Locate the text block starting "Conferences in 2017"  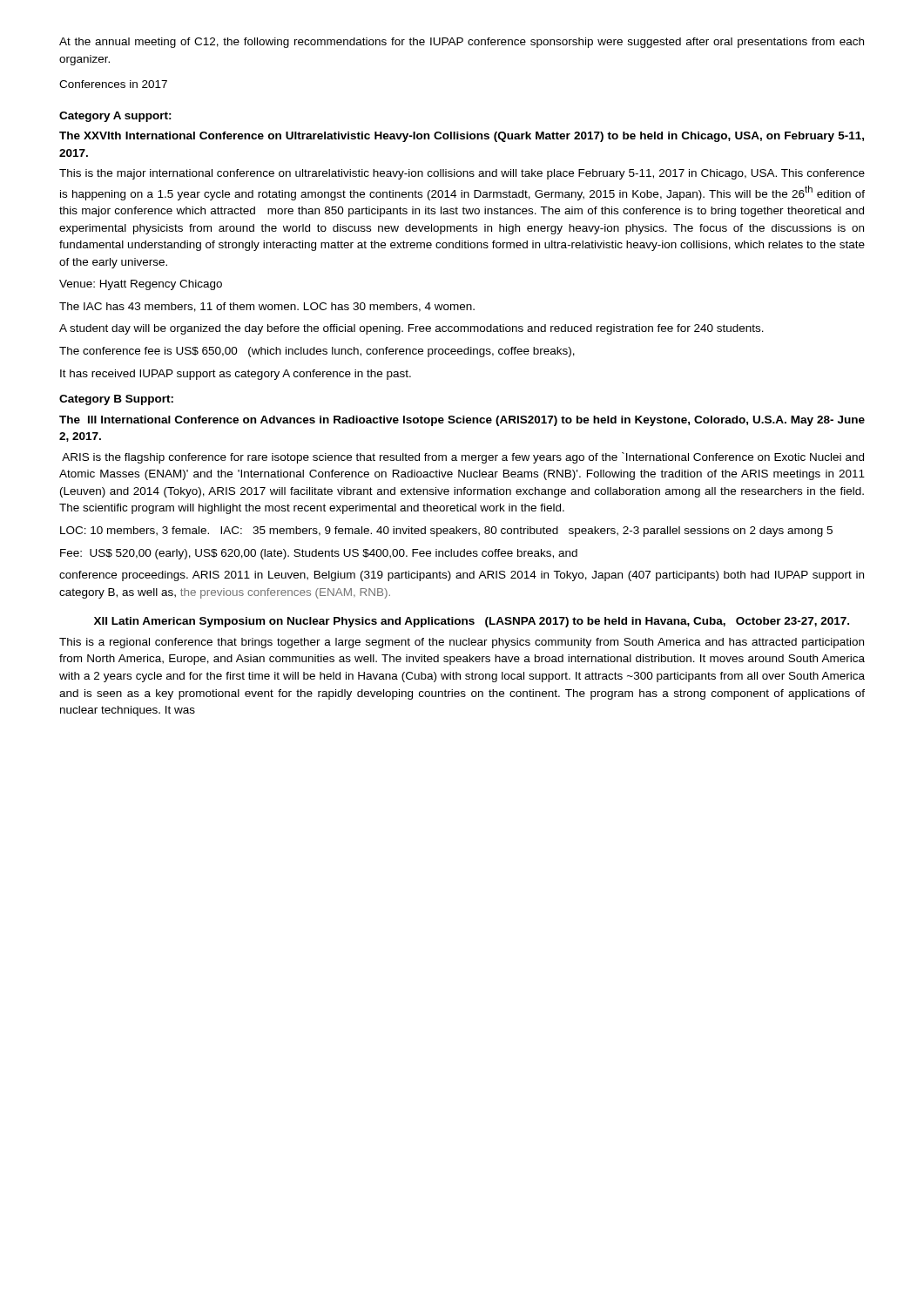point(113,84)
